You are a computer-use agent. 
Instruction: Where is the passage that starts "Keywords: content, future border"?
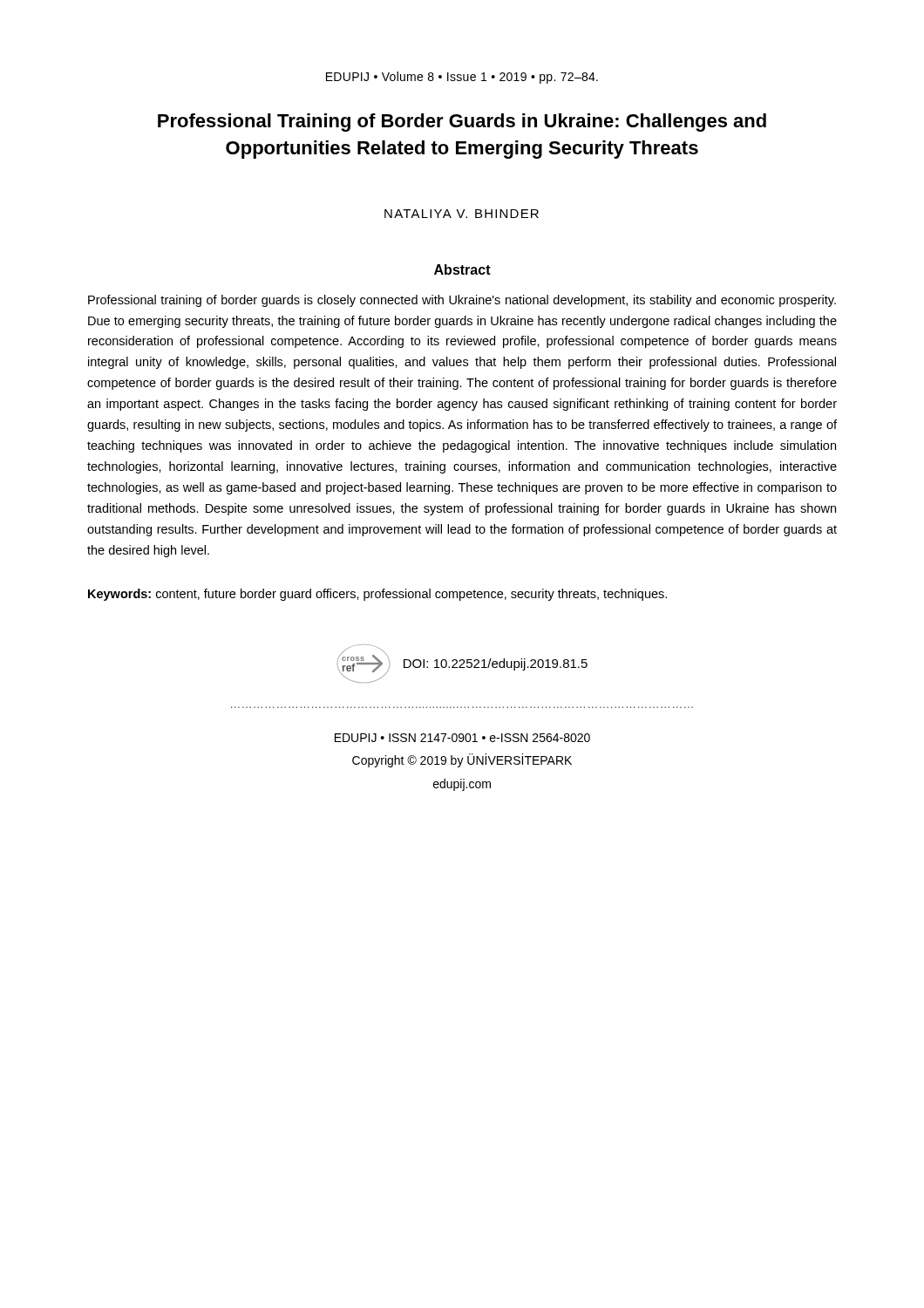(378, 594)
